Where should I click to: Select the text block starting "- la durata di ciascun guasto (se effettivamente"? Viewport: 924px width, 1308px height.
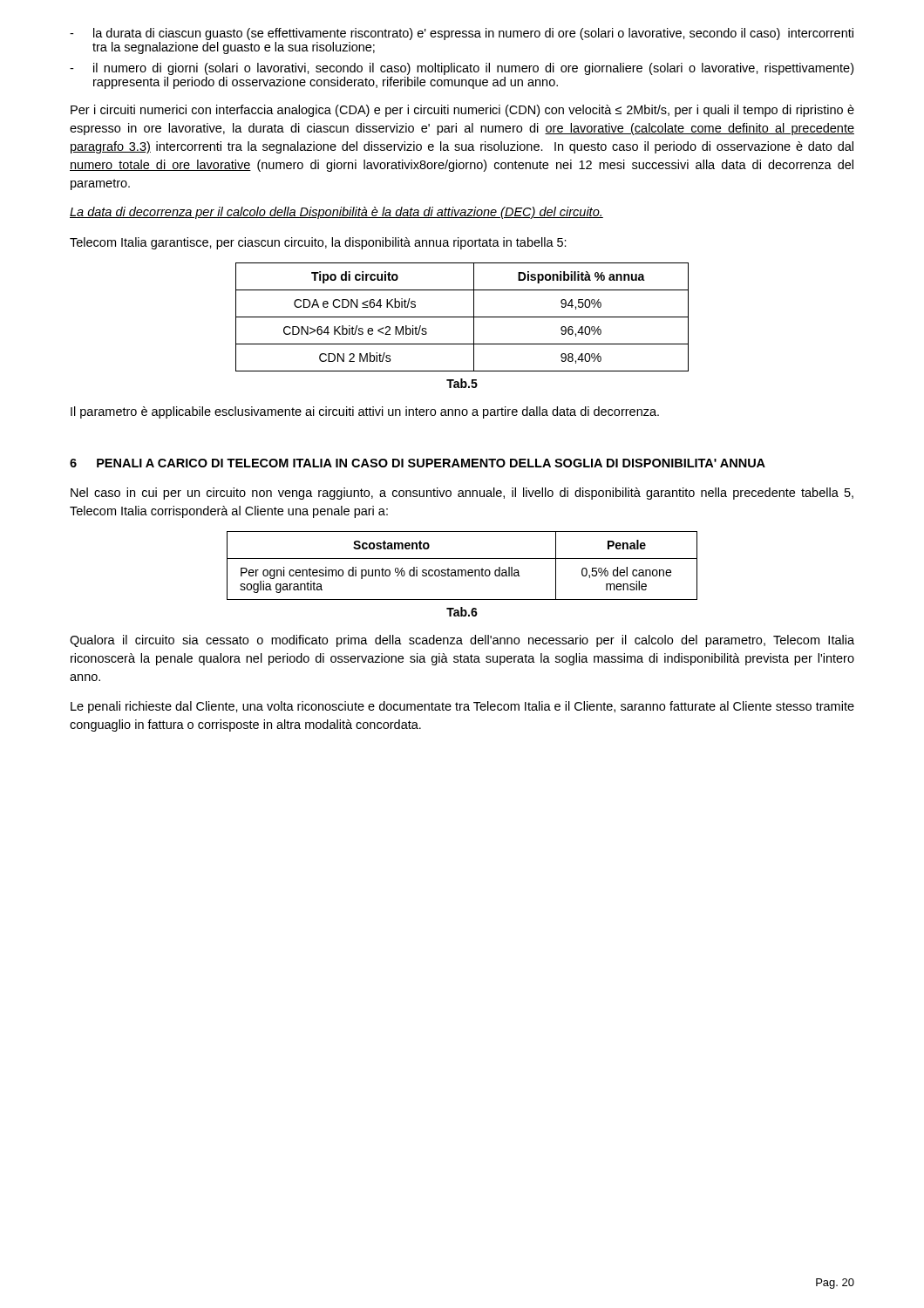[462, 40]
